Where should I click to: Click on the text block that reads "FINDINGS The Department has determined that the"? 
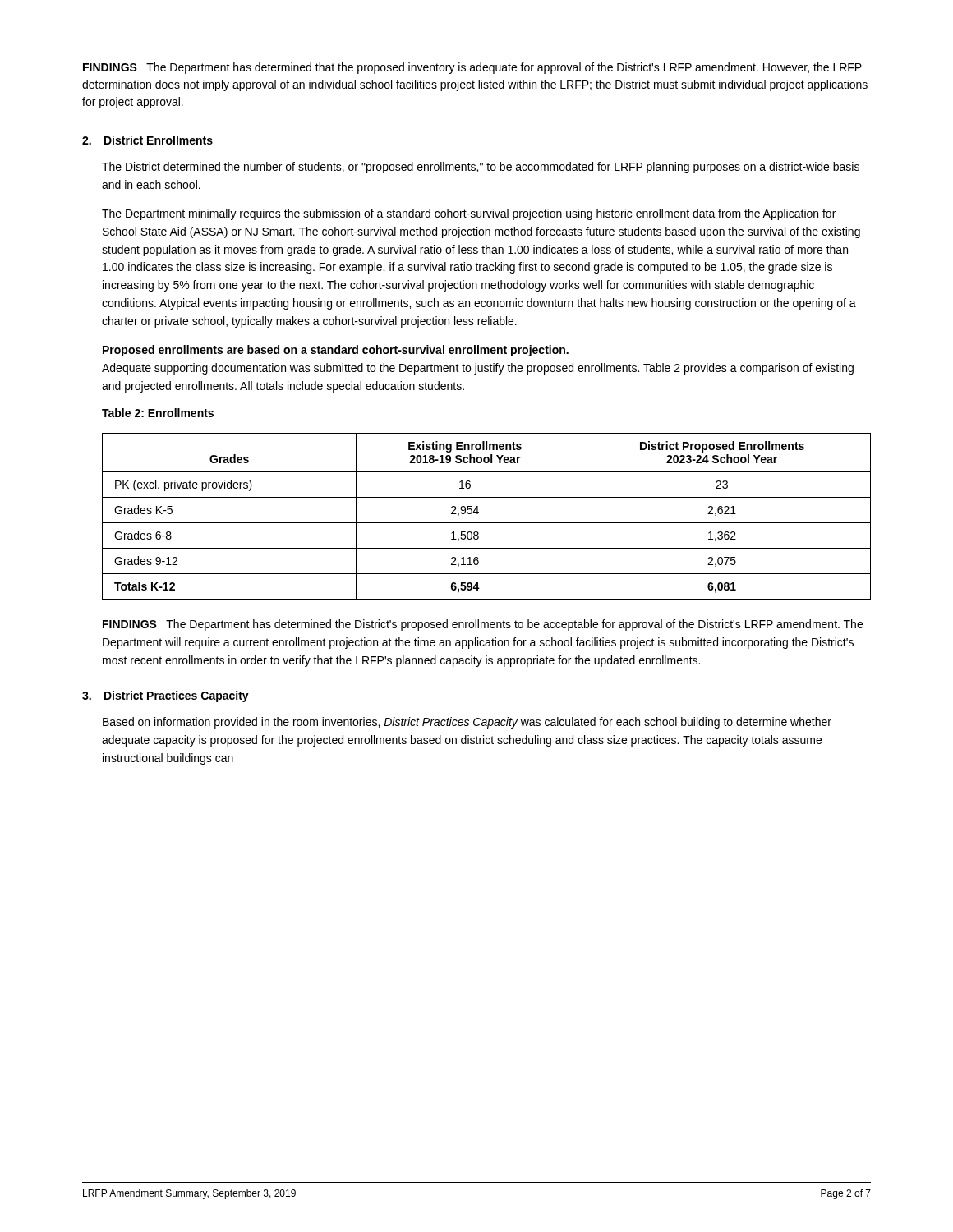(x=475, y=85)
